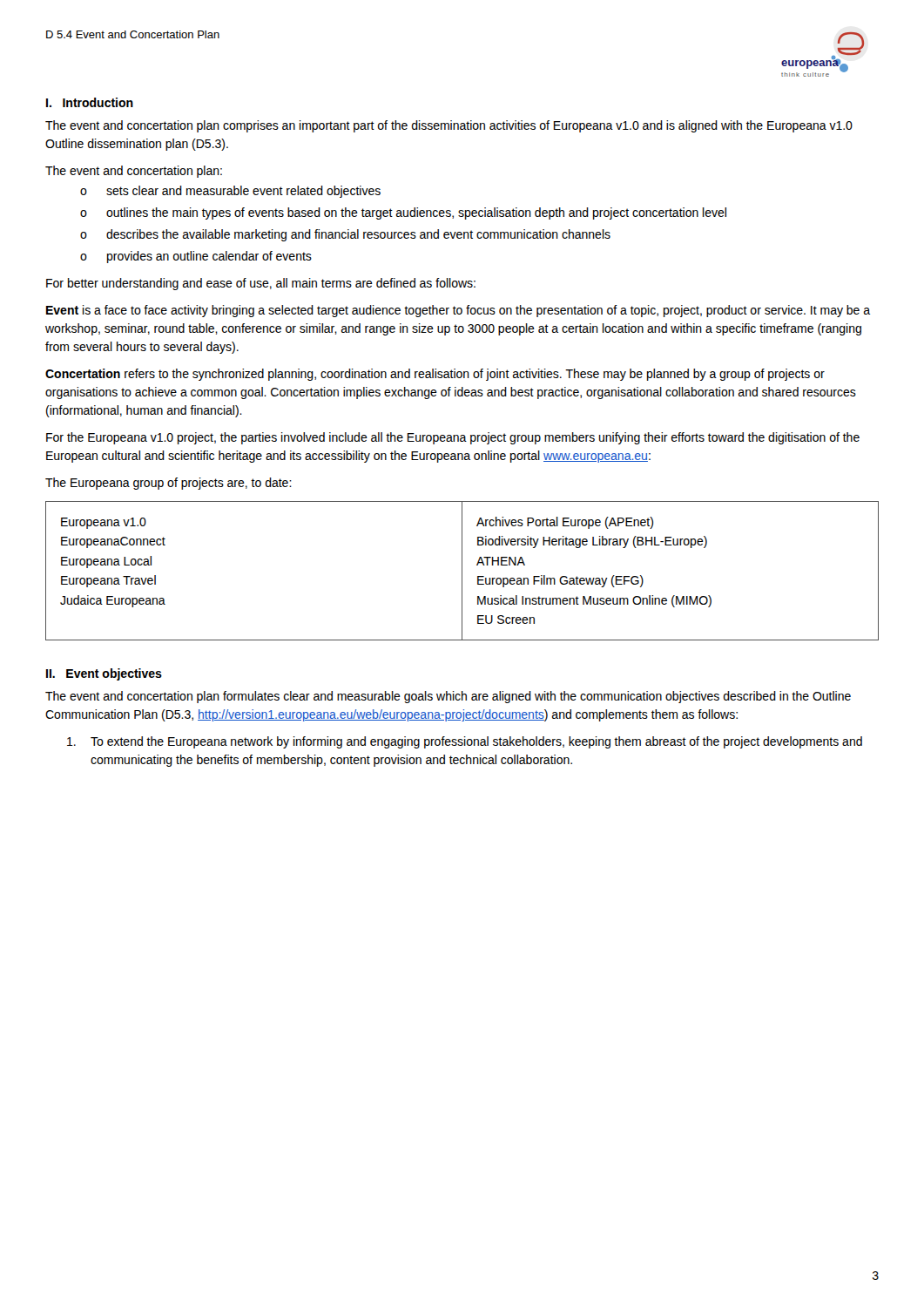Screen dimensions: 1307x924
Task: Locate the section header containing "I. Introduction"
Action: [x=89, y=103]
